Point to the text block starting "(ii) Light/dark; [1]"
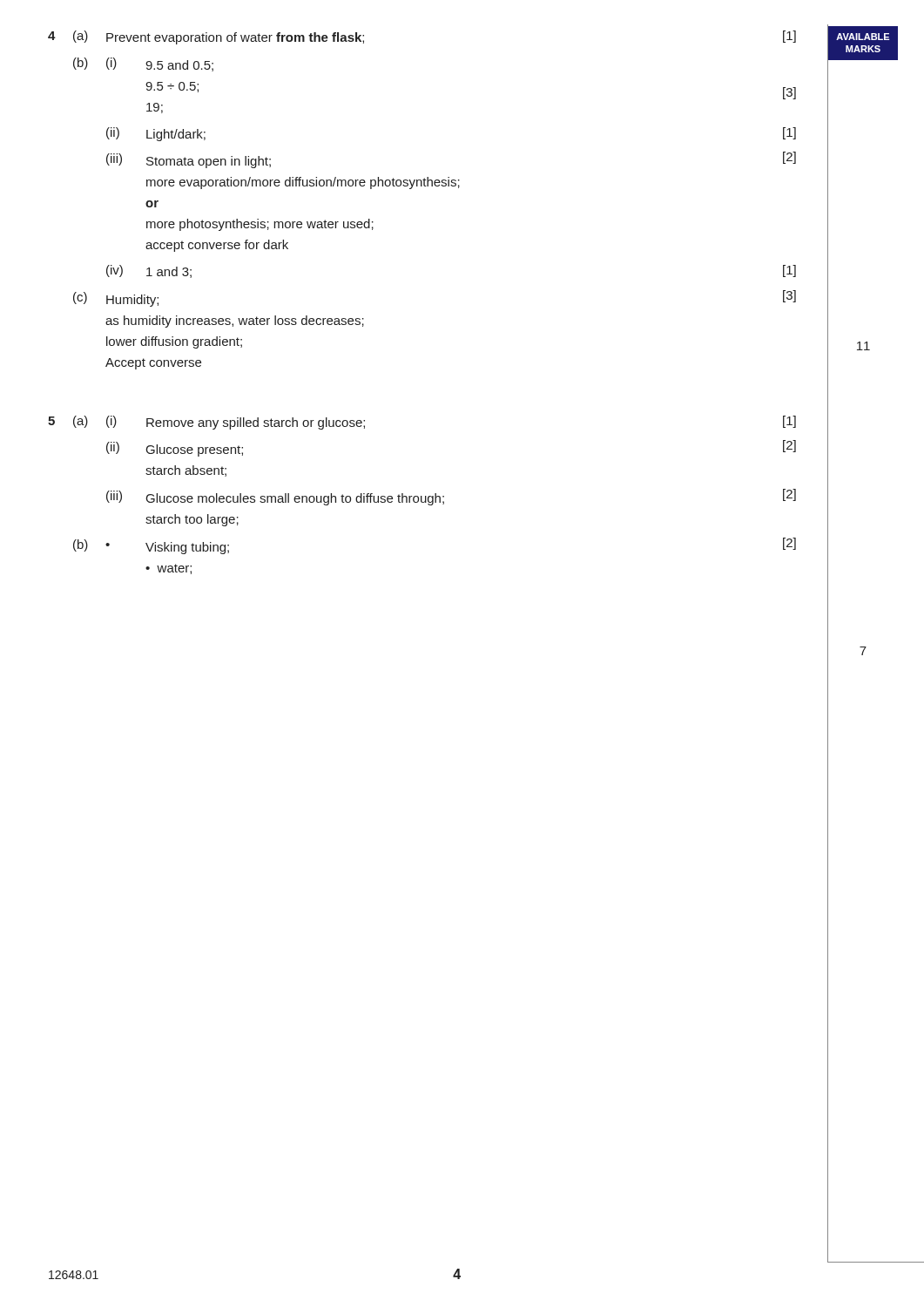The image size is (924, 1307). [x=175, y=135]
